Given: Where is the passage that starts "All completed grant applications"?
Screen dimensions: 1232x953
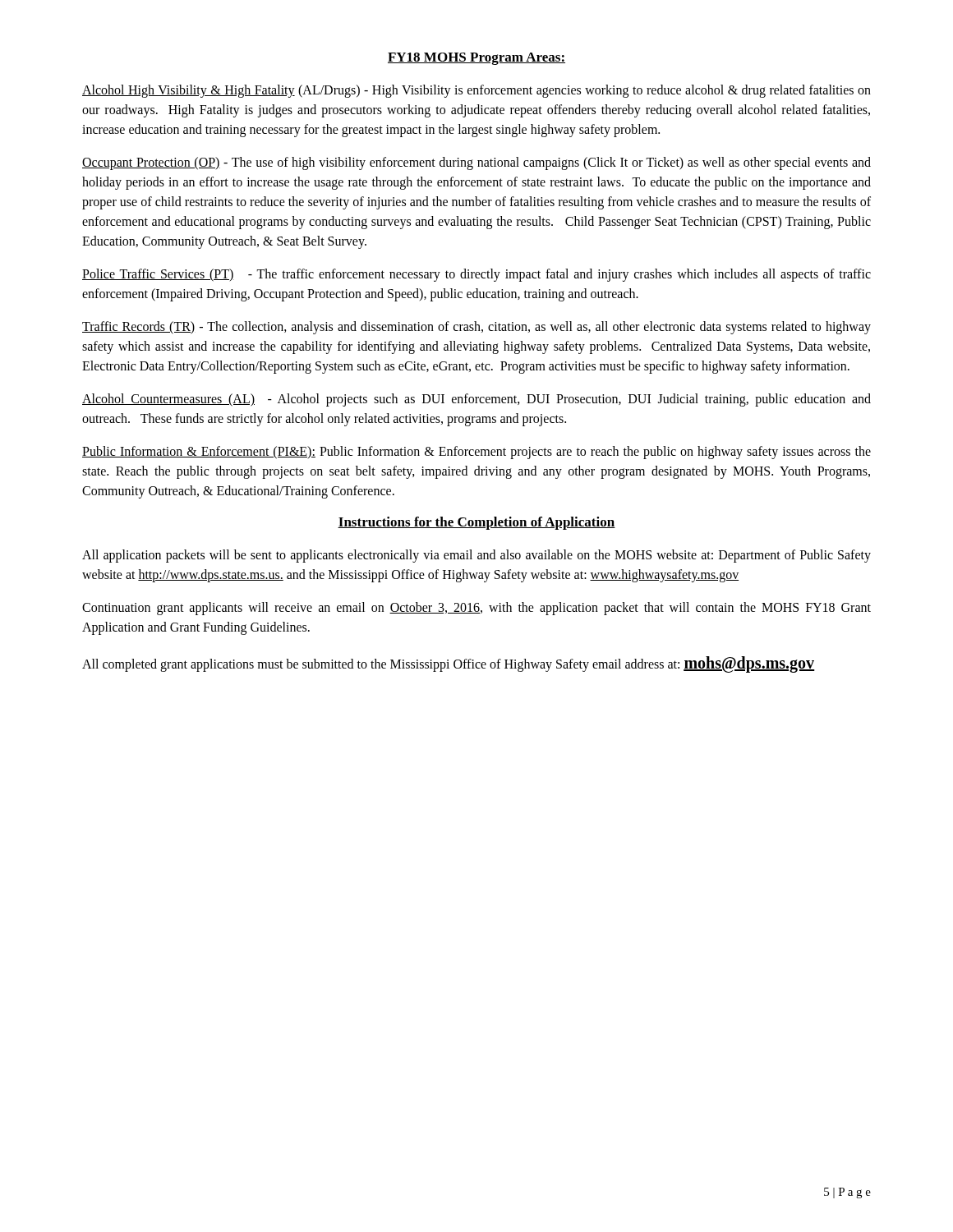Looking at the screenshot, I should (x=448, y=663).
